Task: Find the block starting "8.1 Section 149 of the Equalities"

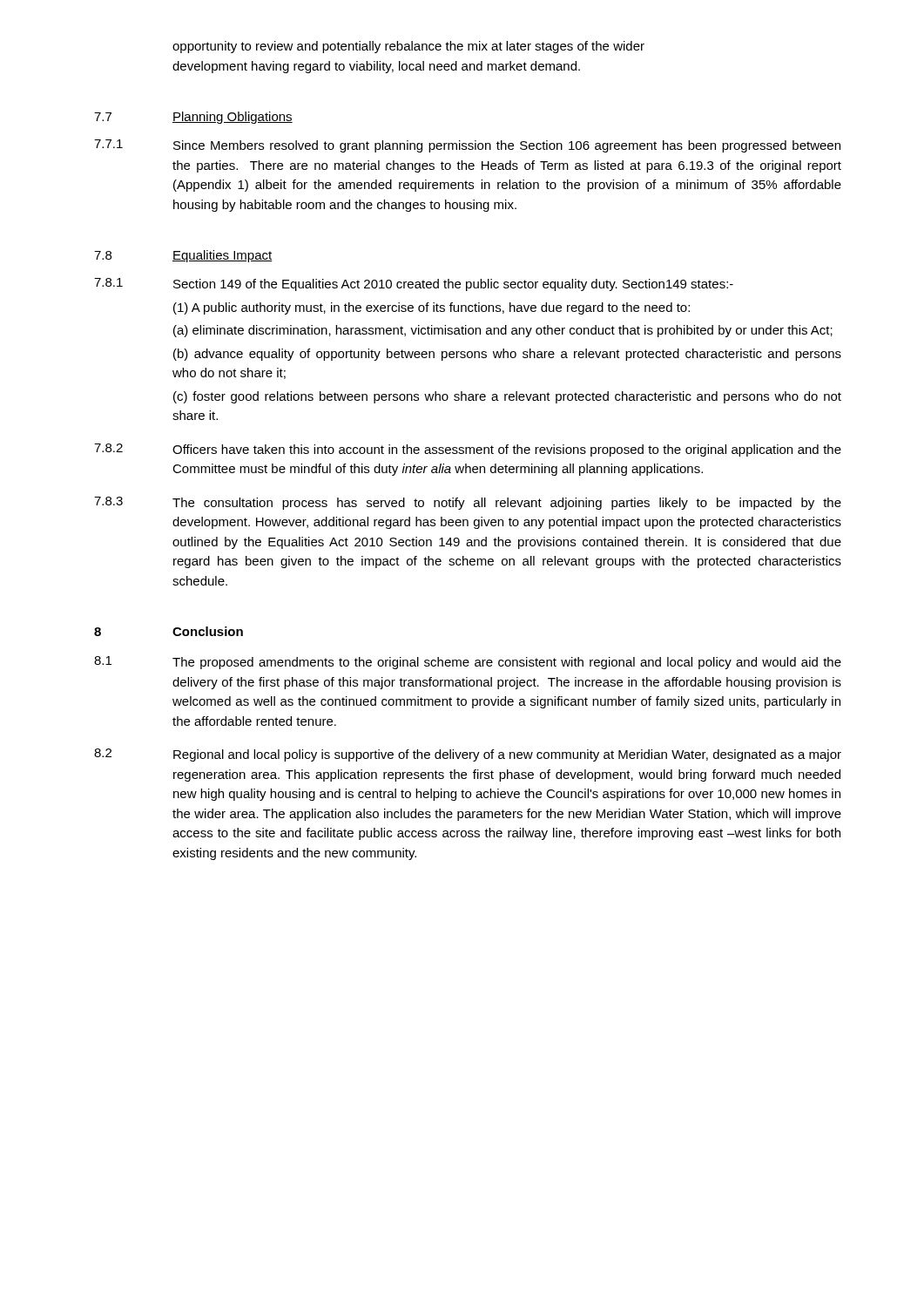Action: [468, 350]
